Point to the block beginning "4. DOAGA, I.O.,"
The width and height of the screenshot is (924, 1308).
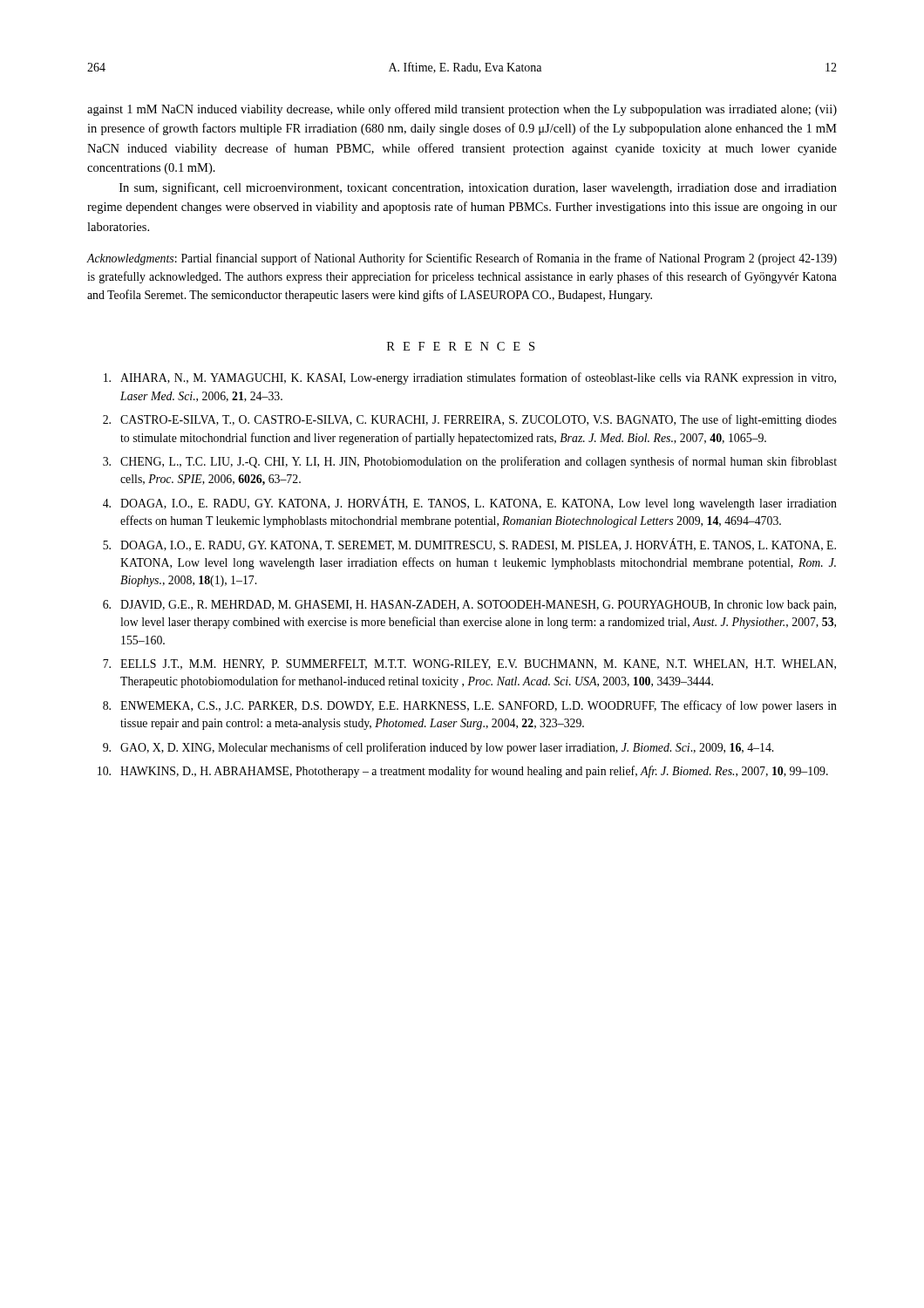(462, 513)
